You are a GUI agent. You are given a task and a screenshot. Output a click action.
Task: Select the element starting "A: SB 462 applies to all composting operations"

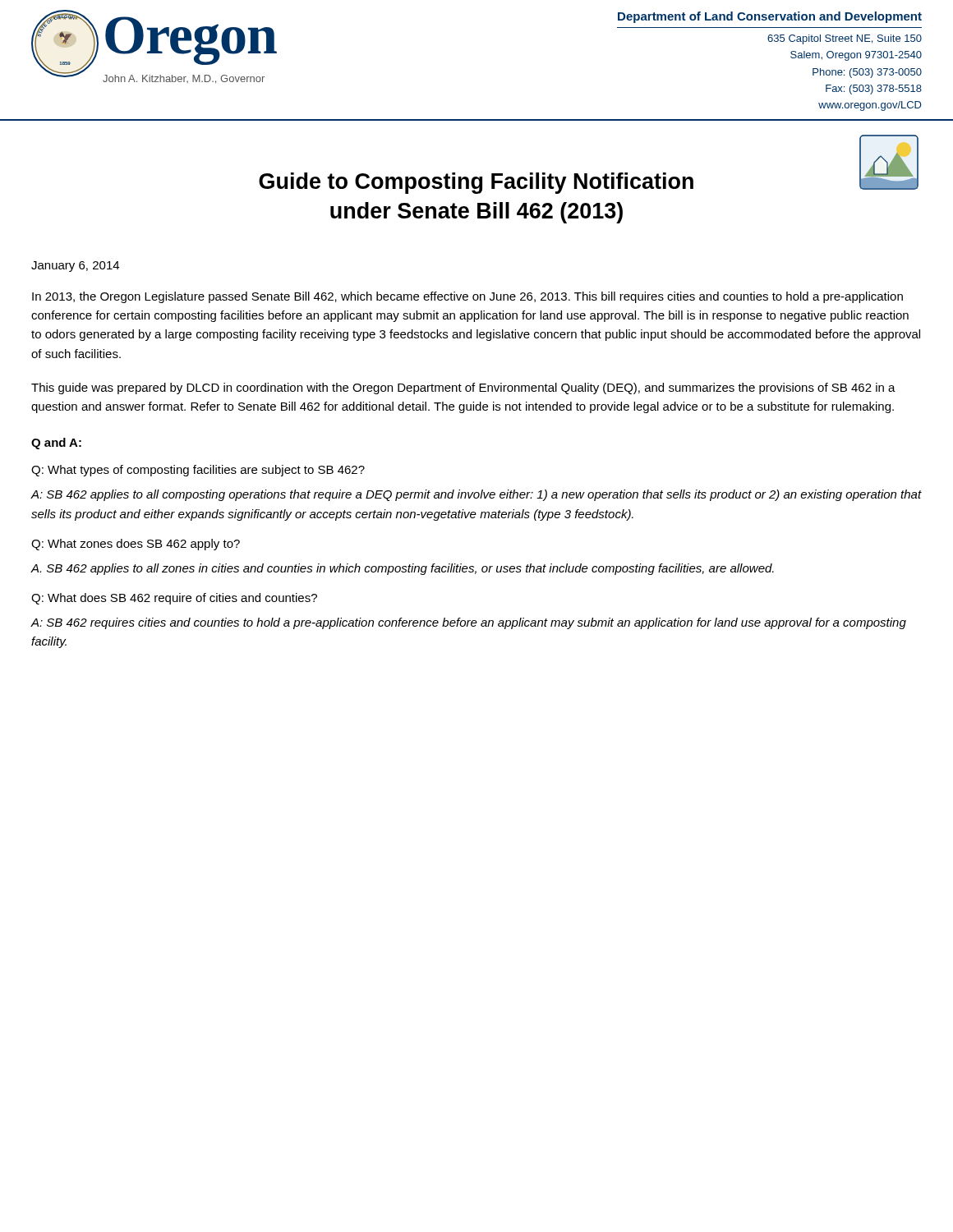coord(476,504)
